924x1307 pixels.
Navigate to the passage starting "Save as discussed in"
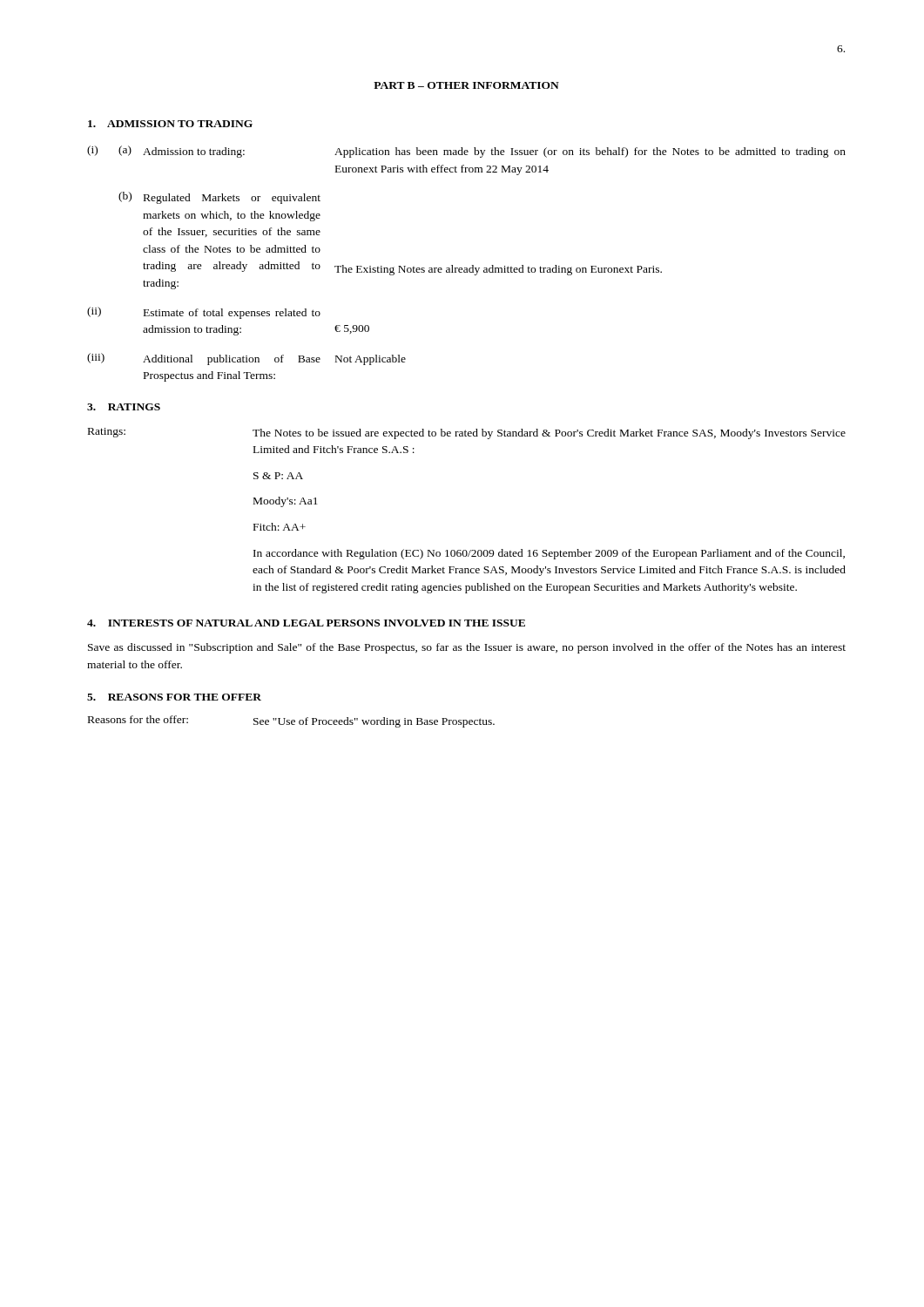466,656
